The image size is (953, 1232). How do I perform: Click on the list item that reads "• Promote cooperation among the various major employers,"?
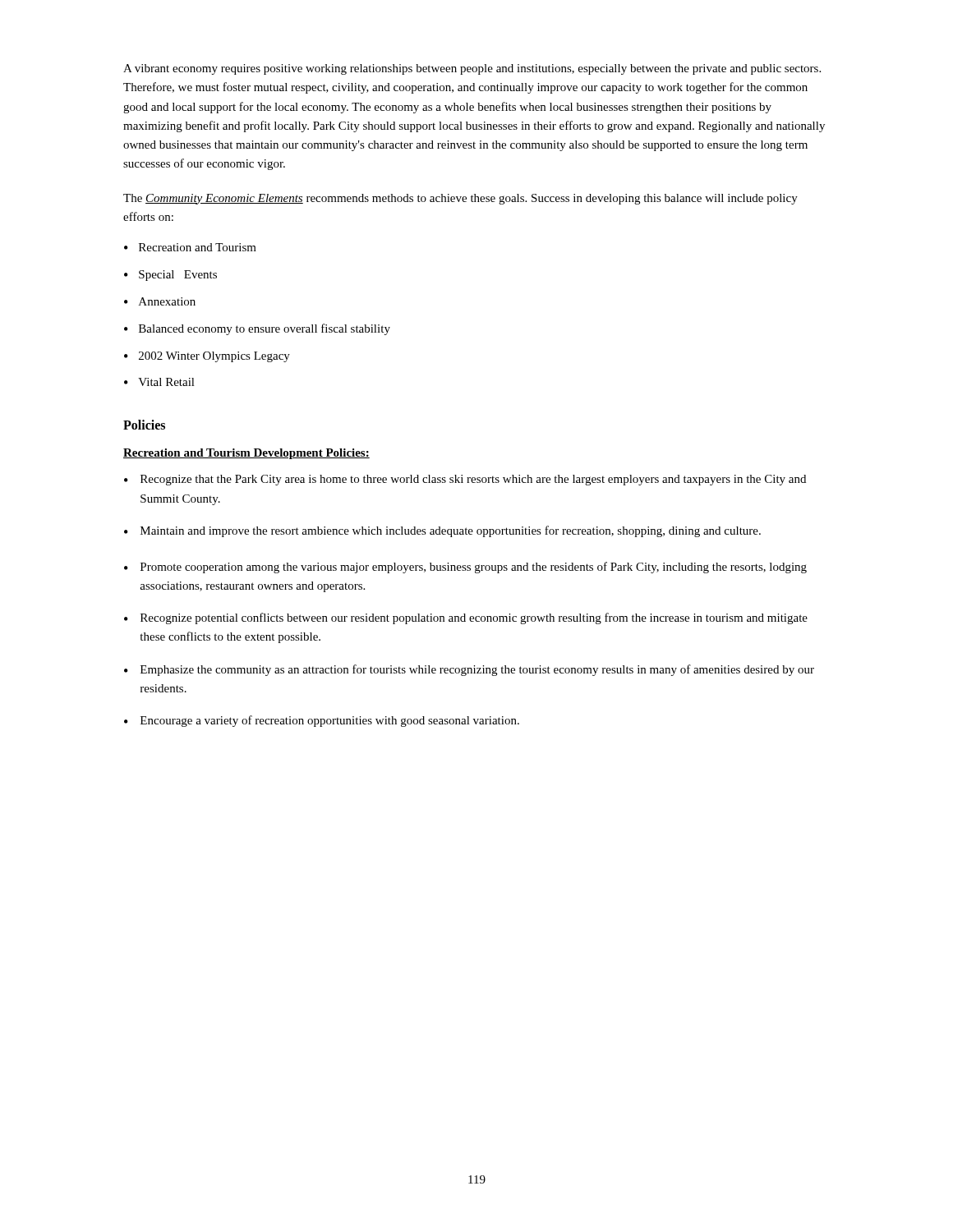coord(476,577)
